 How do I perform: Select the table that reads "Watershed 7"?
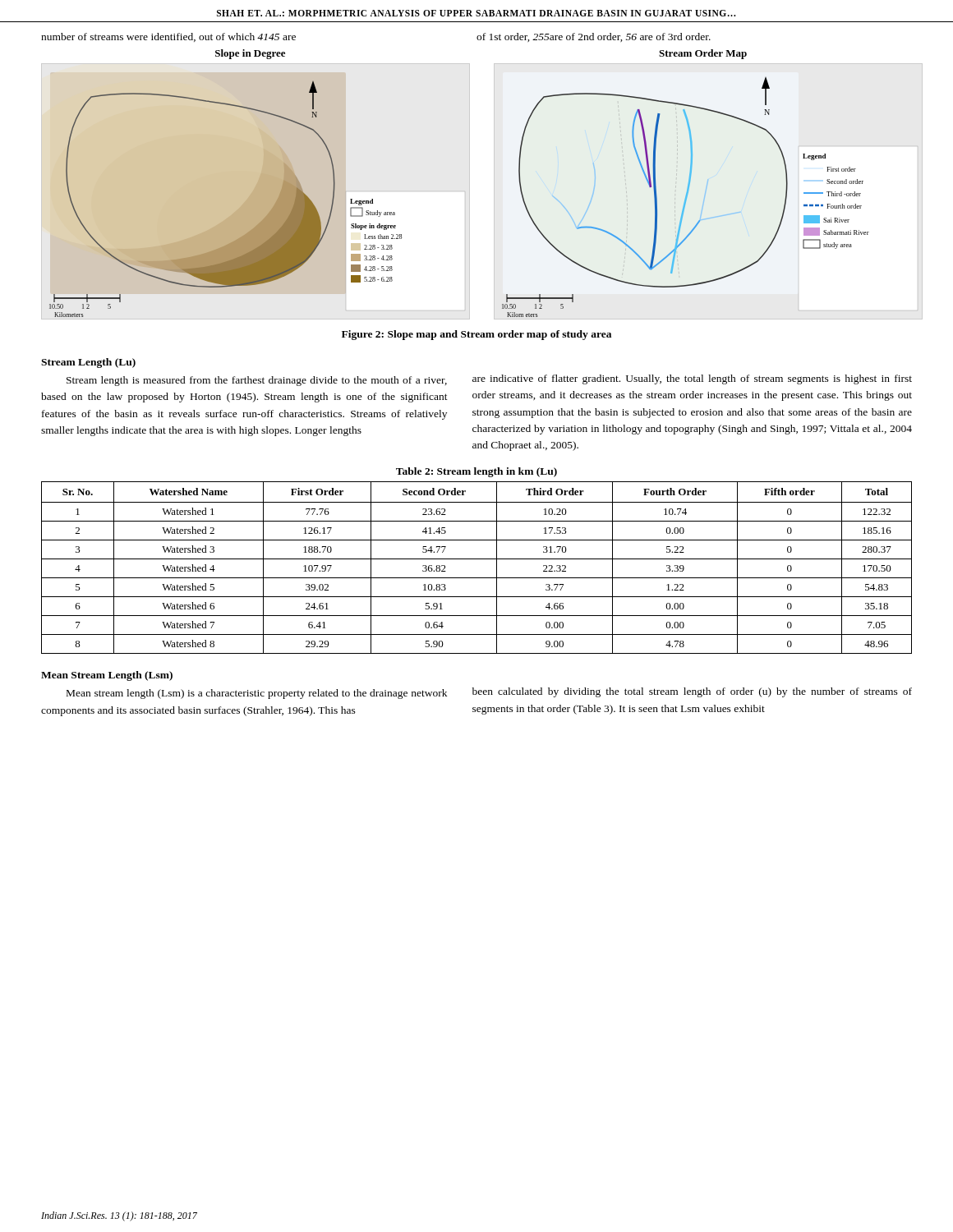click(x=476, y=568)
